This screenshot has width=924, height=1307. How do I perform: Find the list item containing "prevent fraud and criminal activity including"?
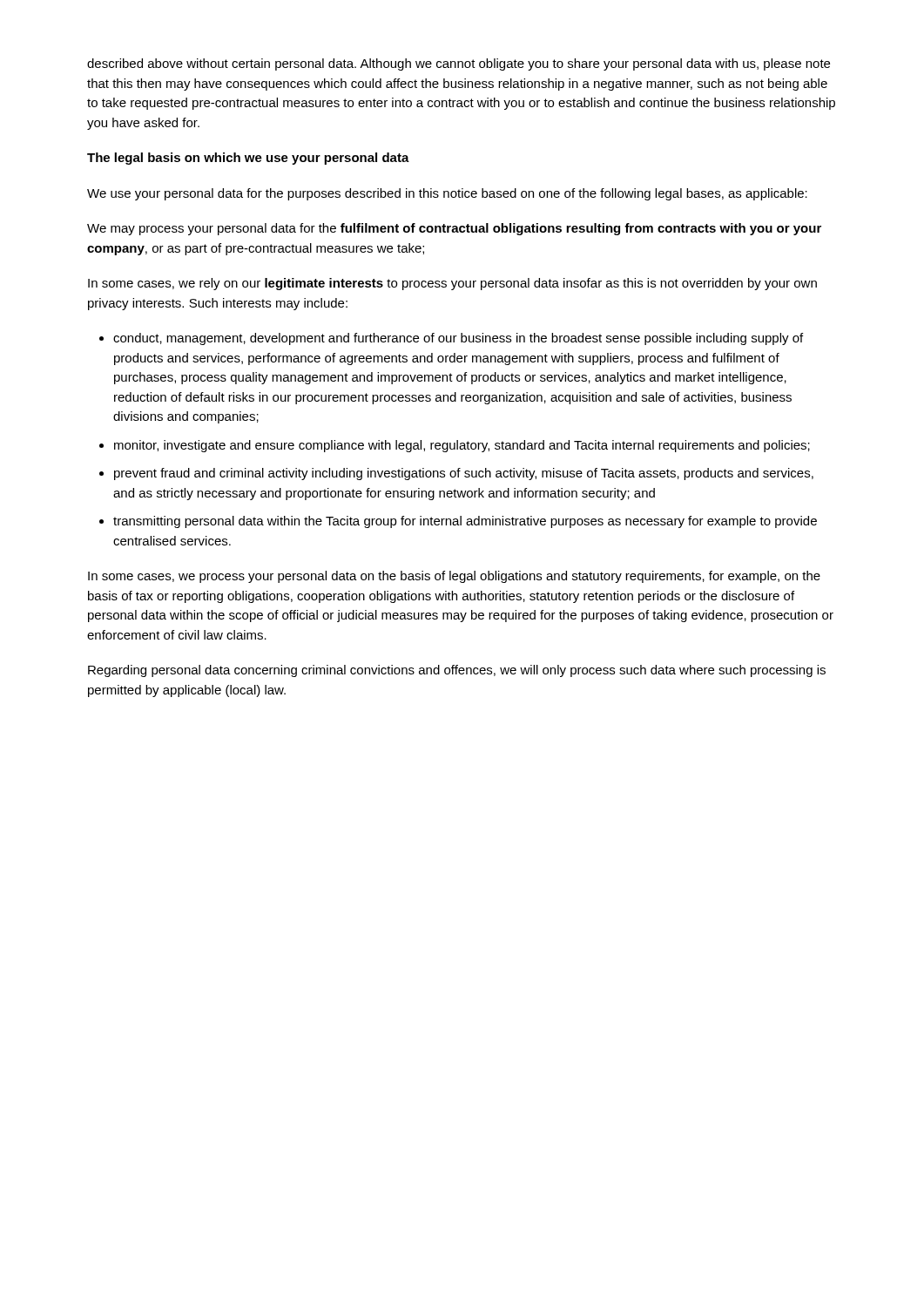point(464,482)
